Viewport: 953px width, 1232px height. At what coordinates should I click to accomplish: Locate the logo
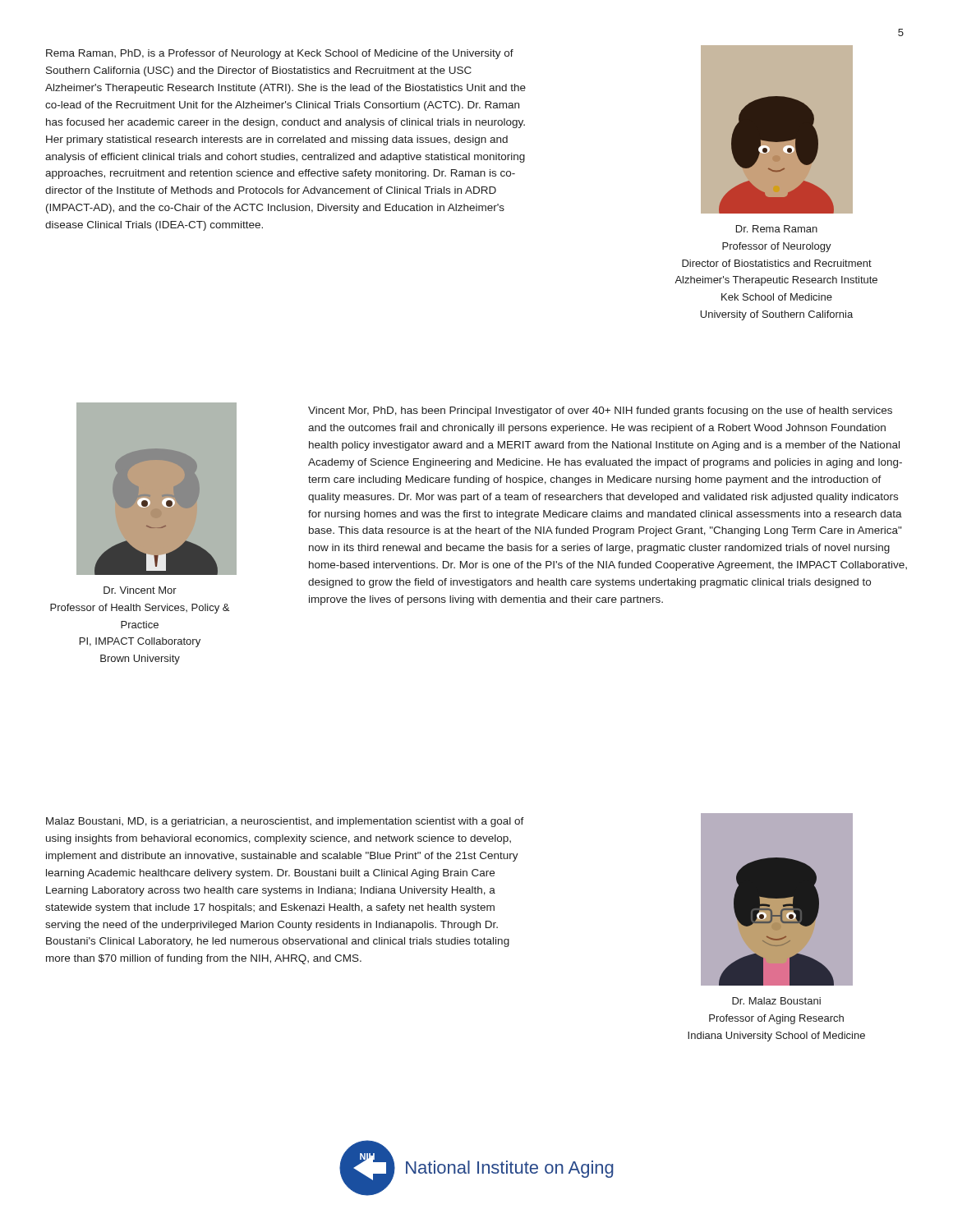[x=476, y=1169]
